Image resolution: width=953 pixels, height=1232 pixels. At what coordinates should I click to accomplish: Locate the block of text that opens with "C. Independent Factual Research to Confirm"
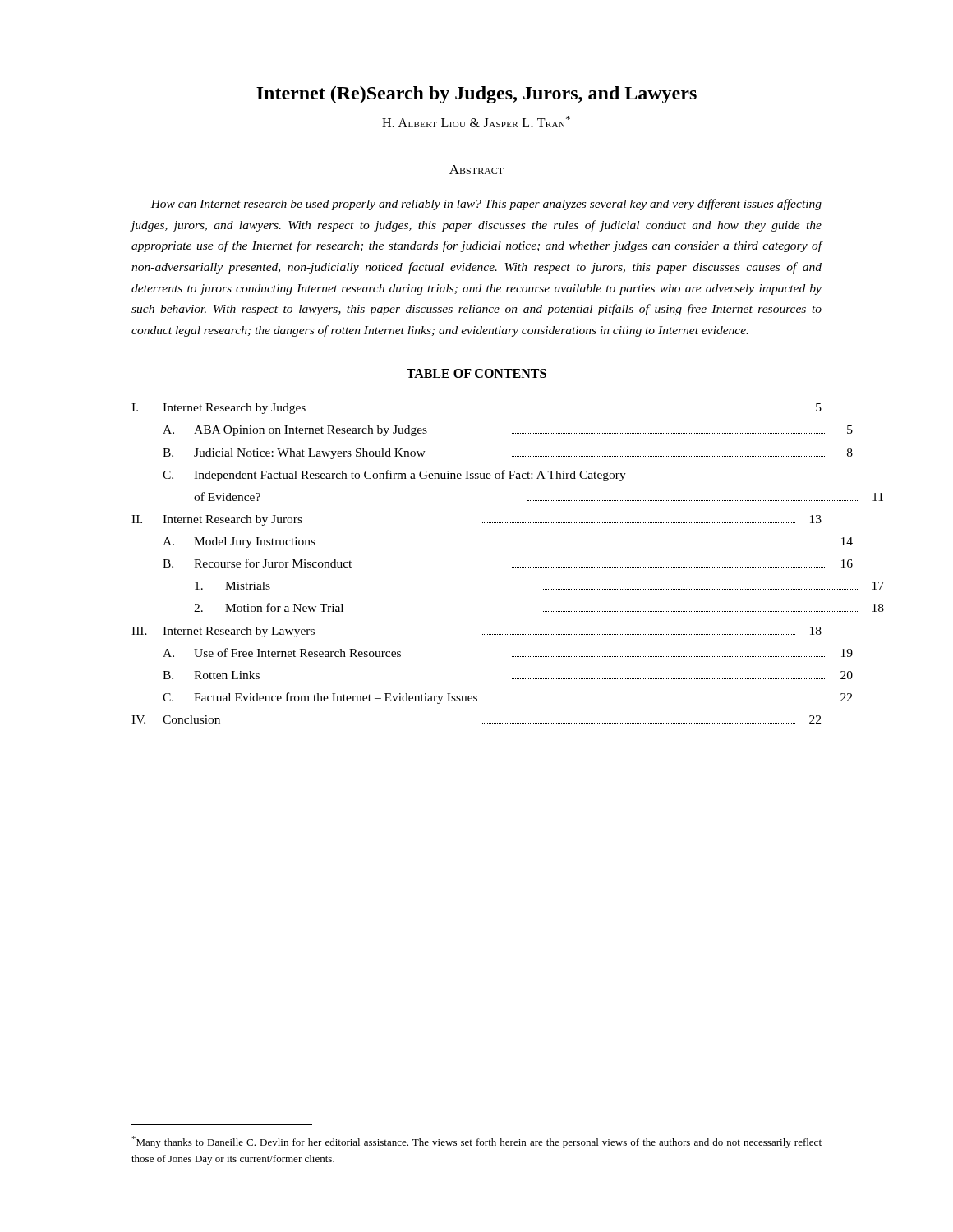pyautogui.click(x=476, y=485)
